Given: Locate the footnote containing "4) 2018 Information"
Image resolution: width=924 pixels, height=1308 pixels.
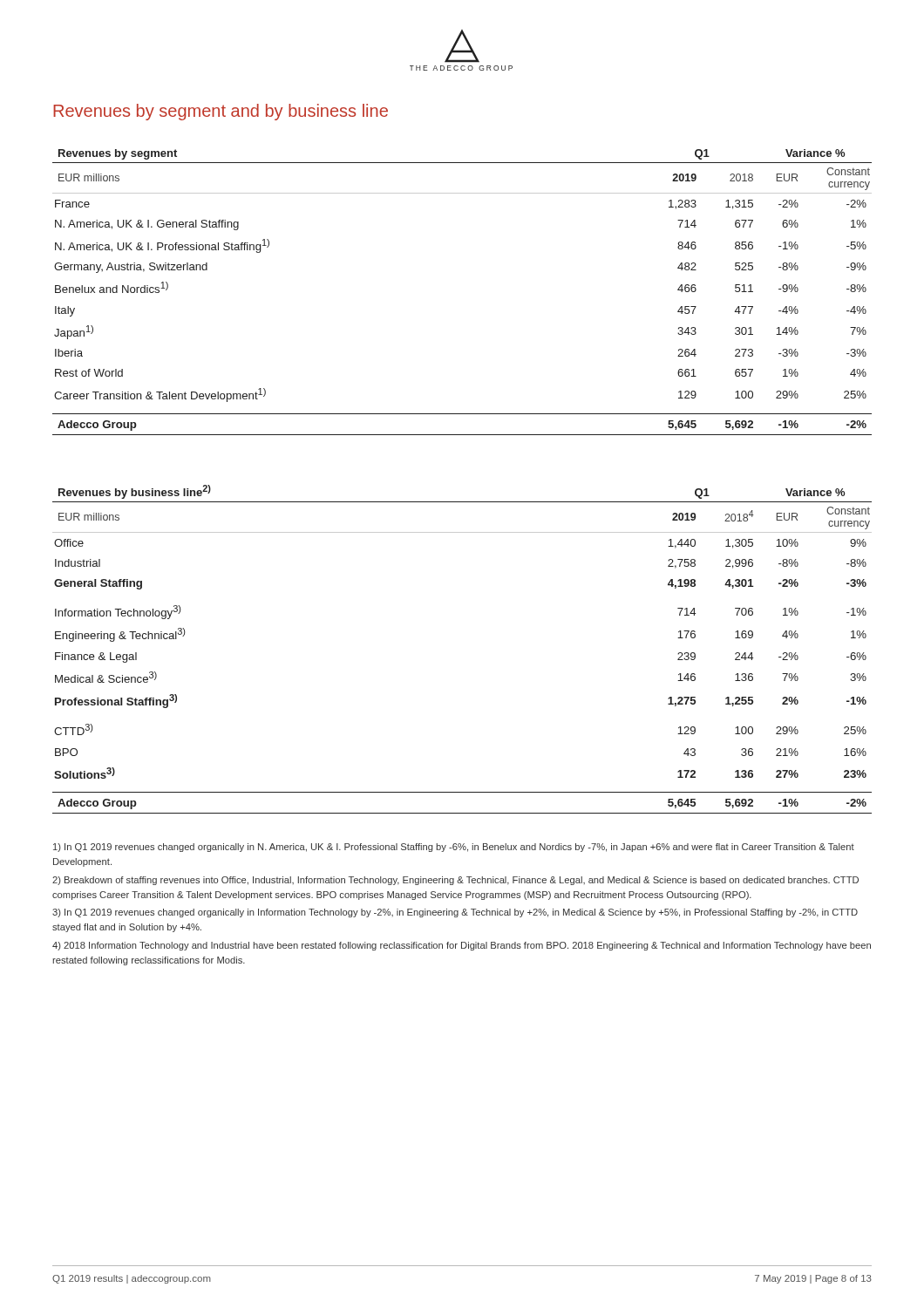Looking at the screenshot, I should point(462,953).
